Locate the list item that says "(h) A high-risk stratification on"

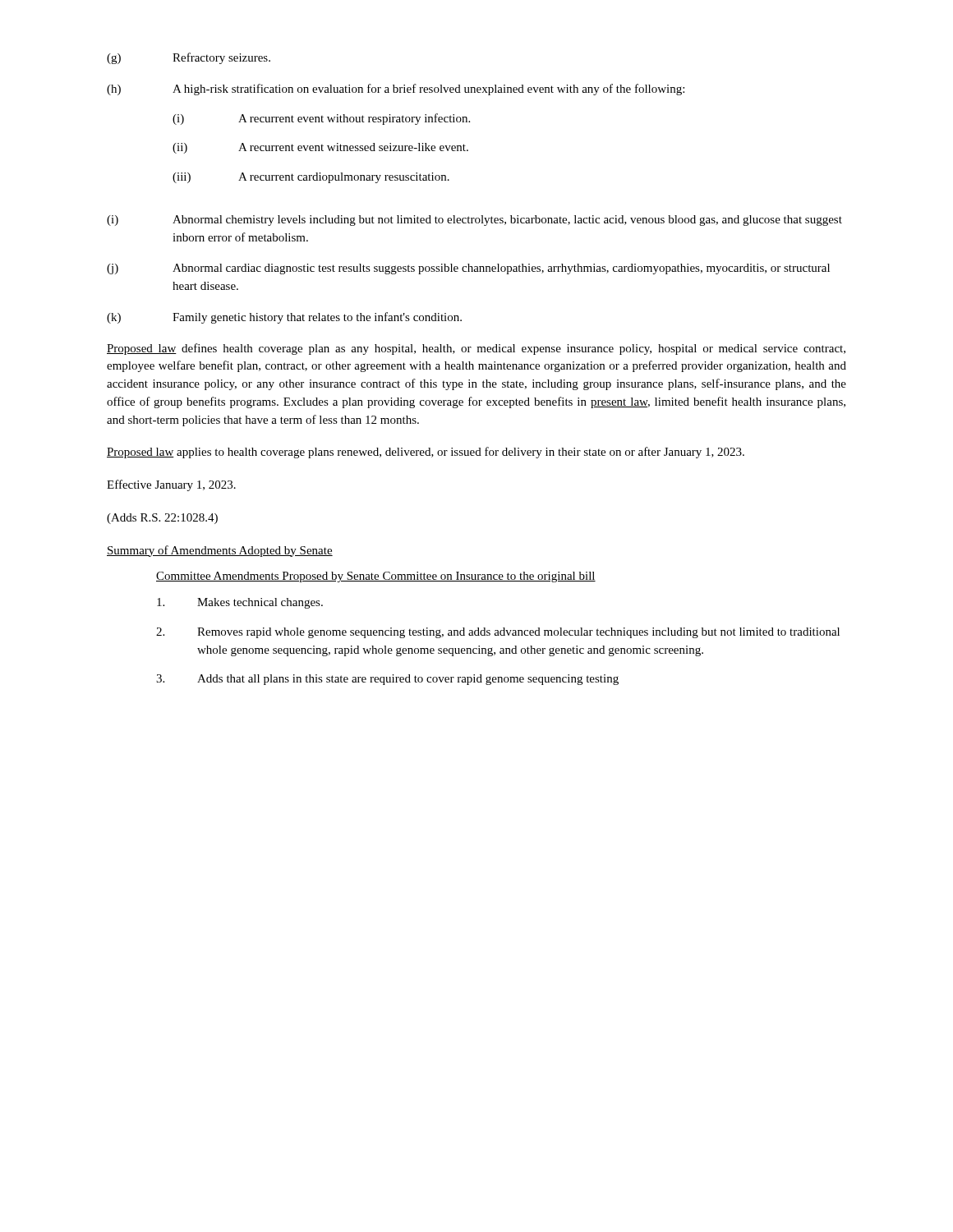coord(396,139)
